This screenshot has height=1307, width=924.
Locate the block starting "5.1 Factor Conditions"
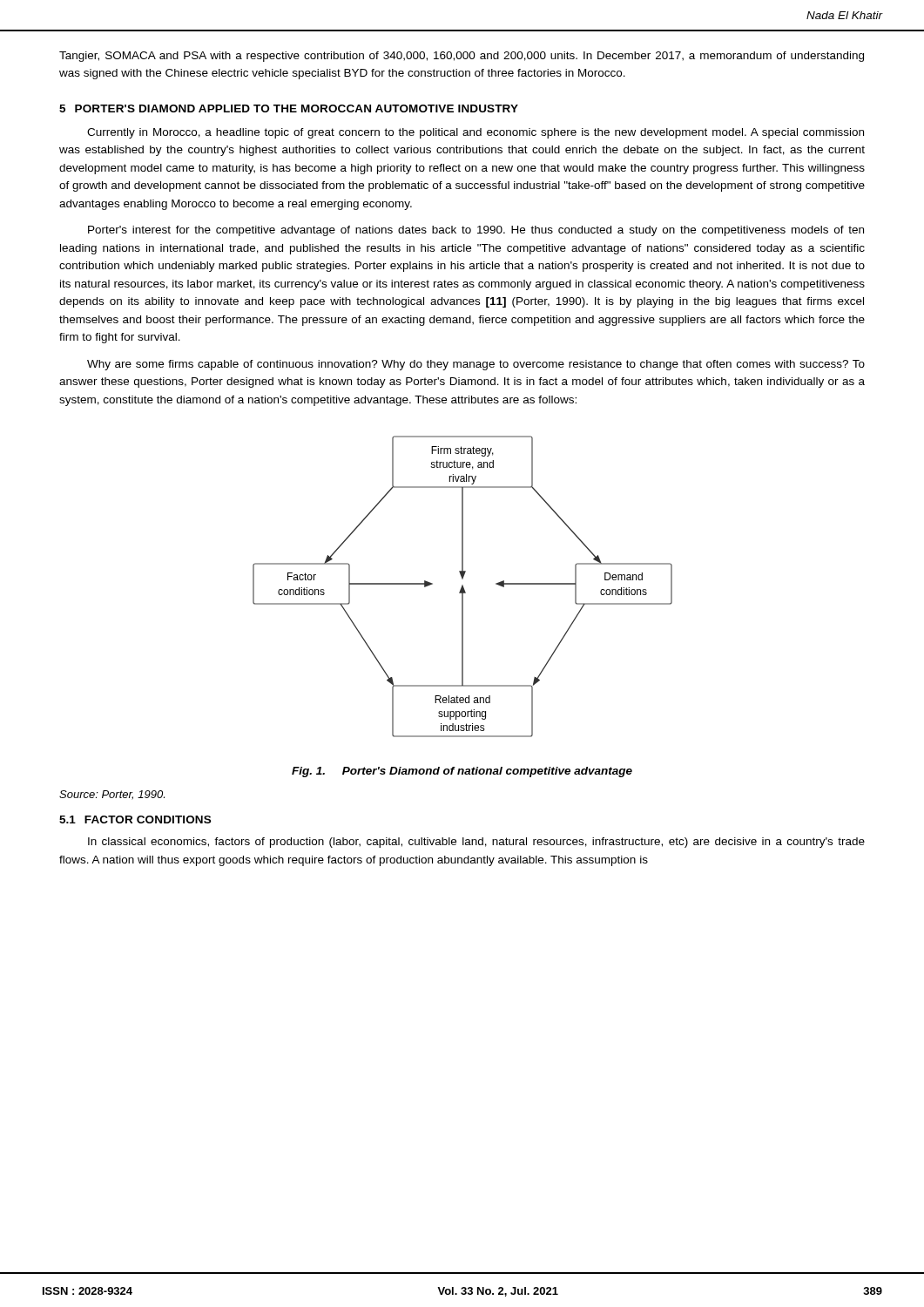135,820
